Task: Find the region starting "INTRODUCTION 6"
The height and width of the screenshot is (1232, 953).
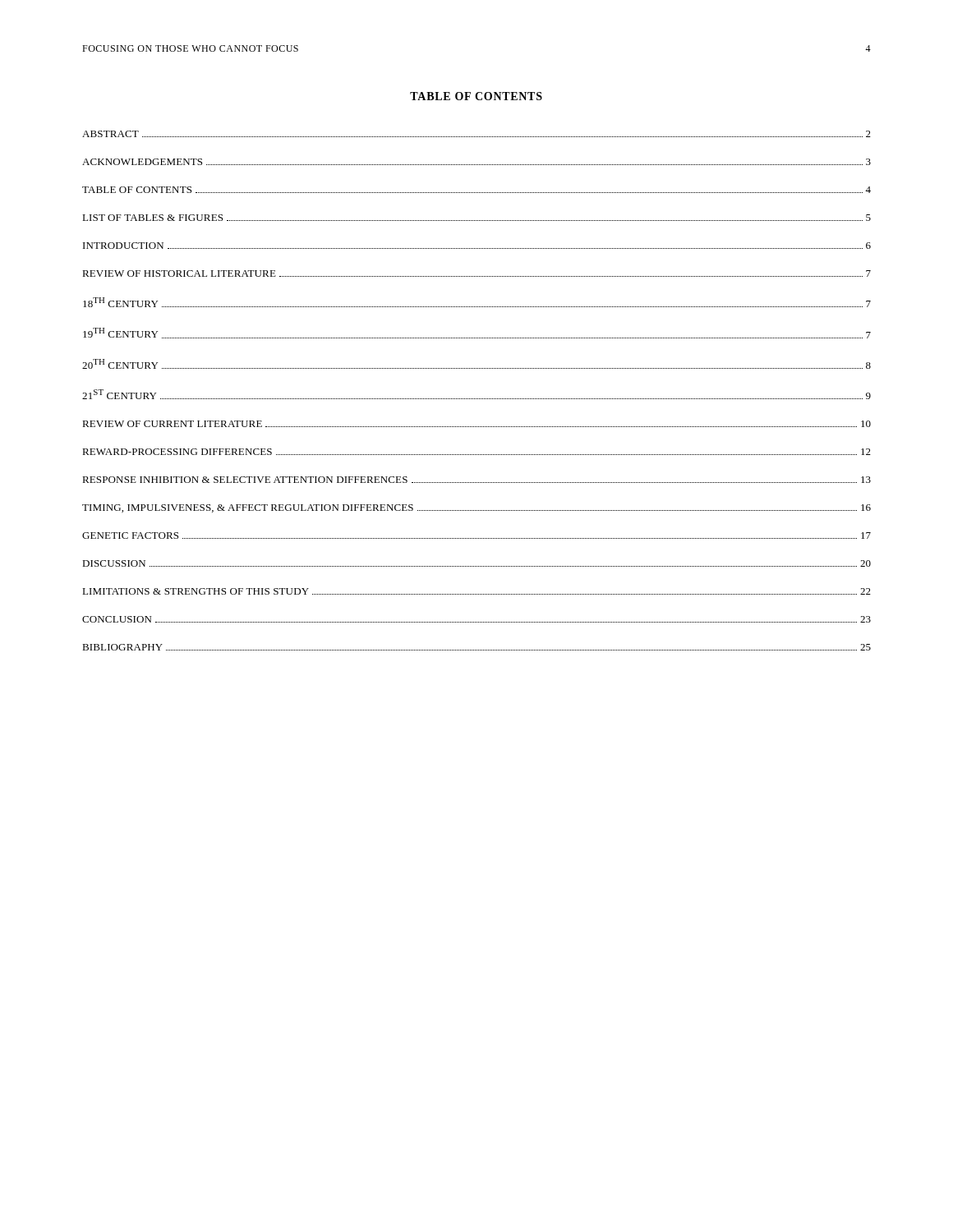Action: point(476,246)
